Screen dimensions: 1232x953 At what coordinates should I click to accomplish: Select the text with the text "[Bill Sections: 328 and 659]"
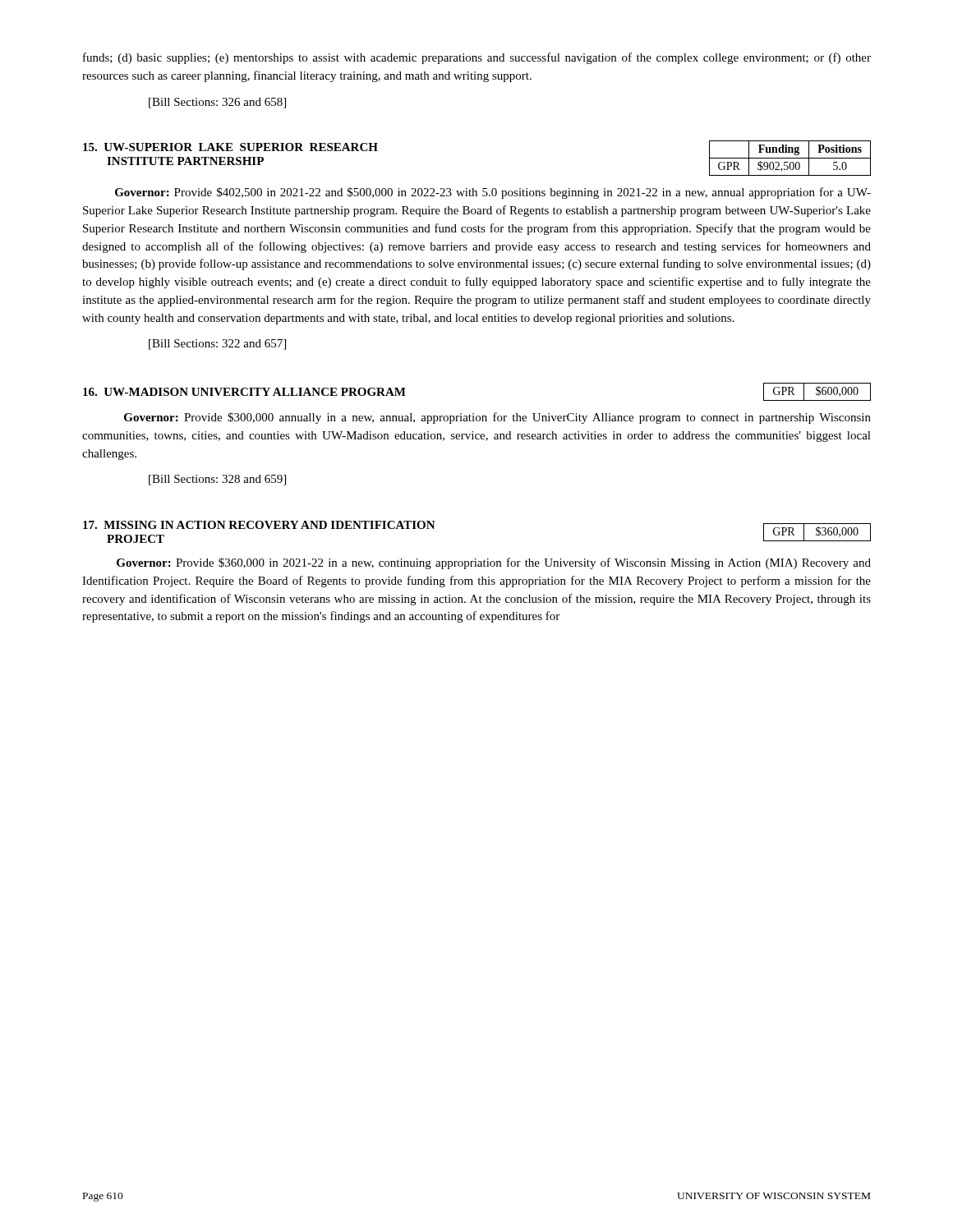(217, 479)
